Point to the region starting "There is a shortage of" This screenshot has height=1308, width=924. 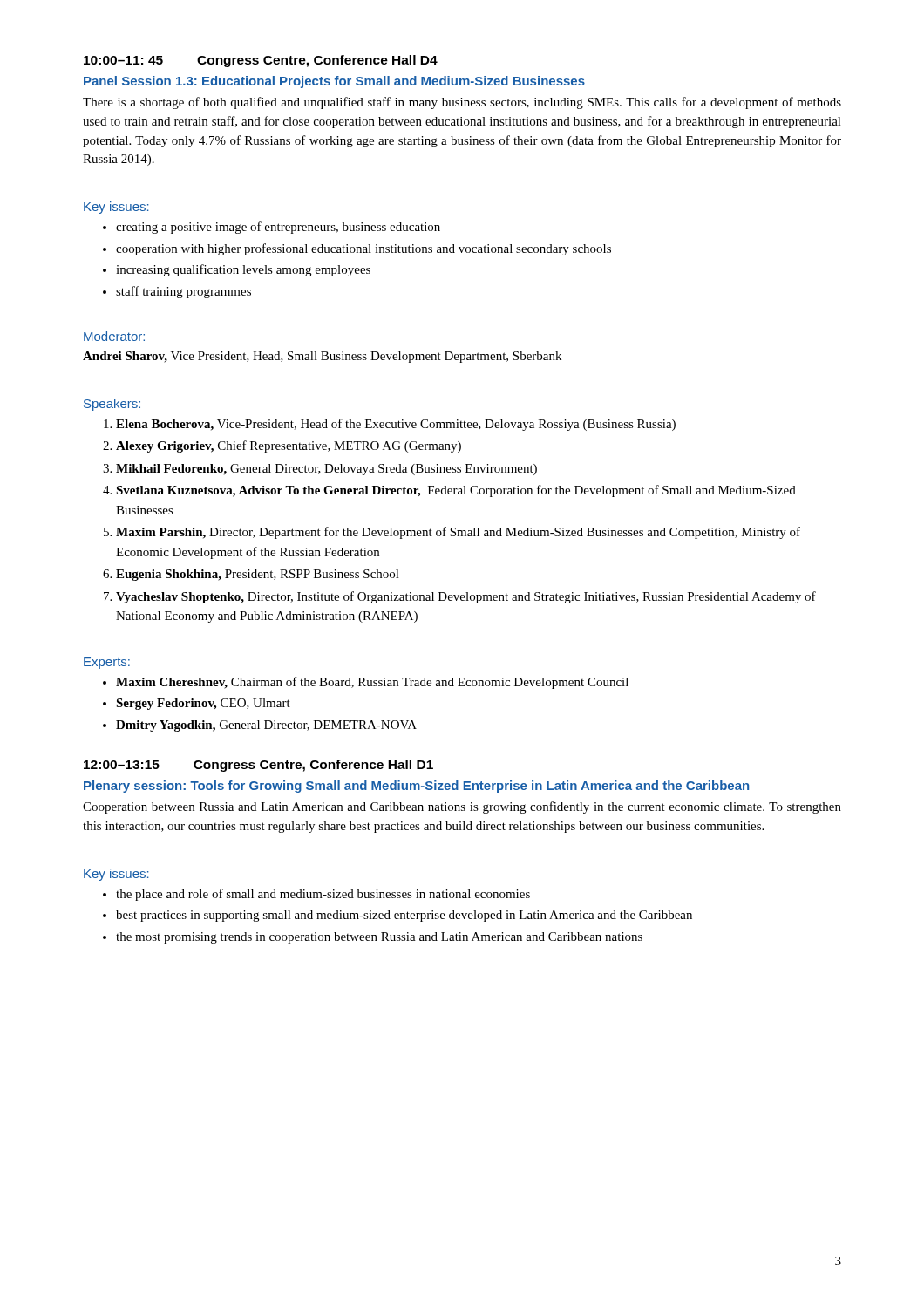coord(462,130)
